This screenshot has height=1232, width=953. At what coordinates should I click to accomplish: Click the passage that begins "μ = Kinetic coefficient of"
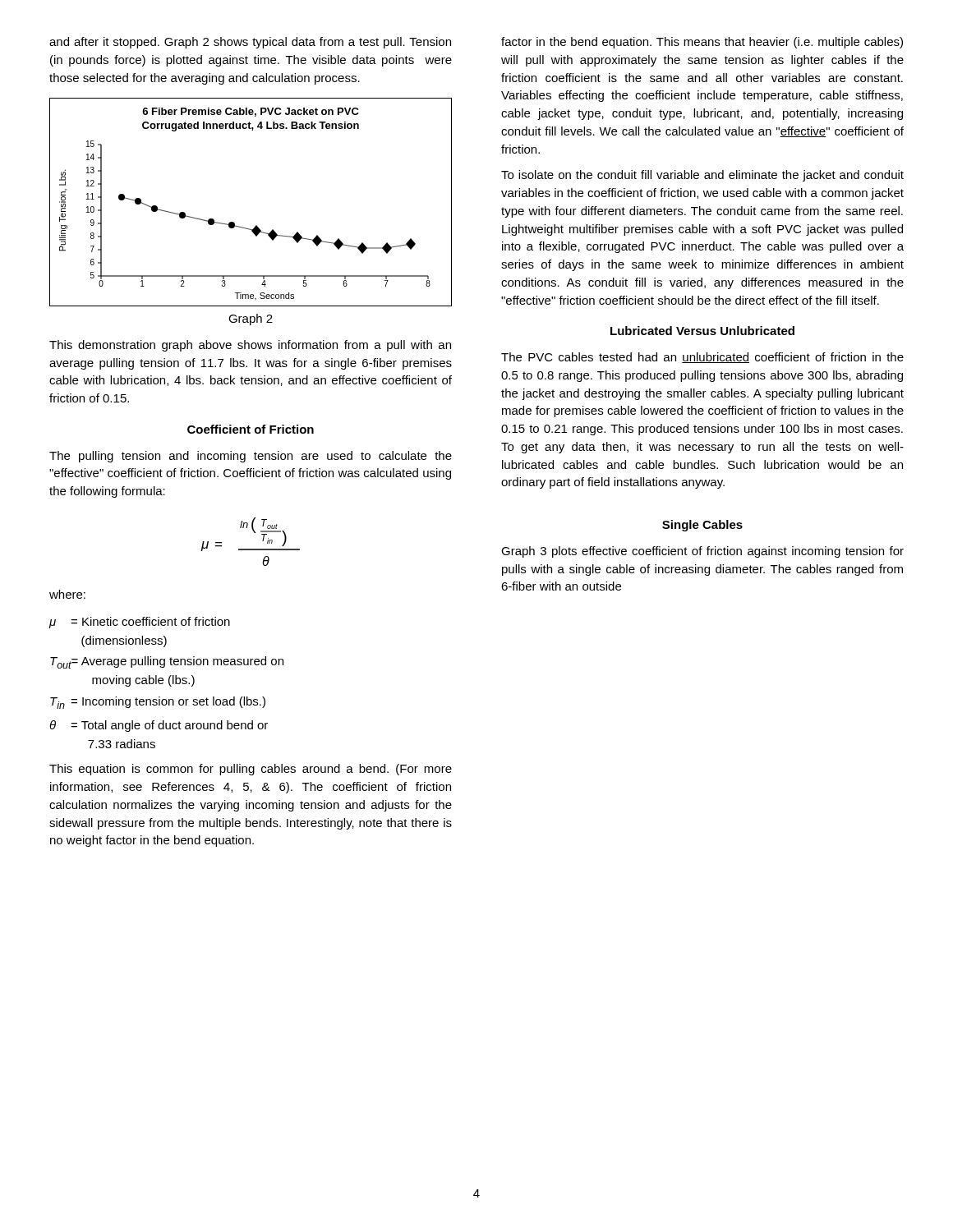click(x=140, y=631)
